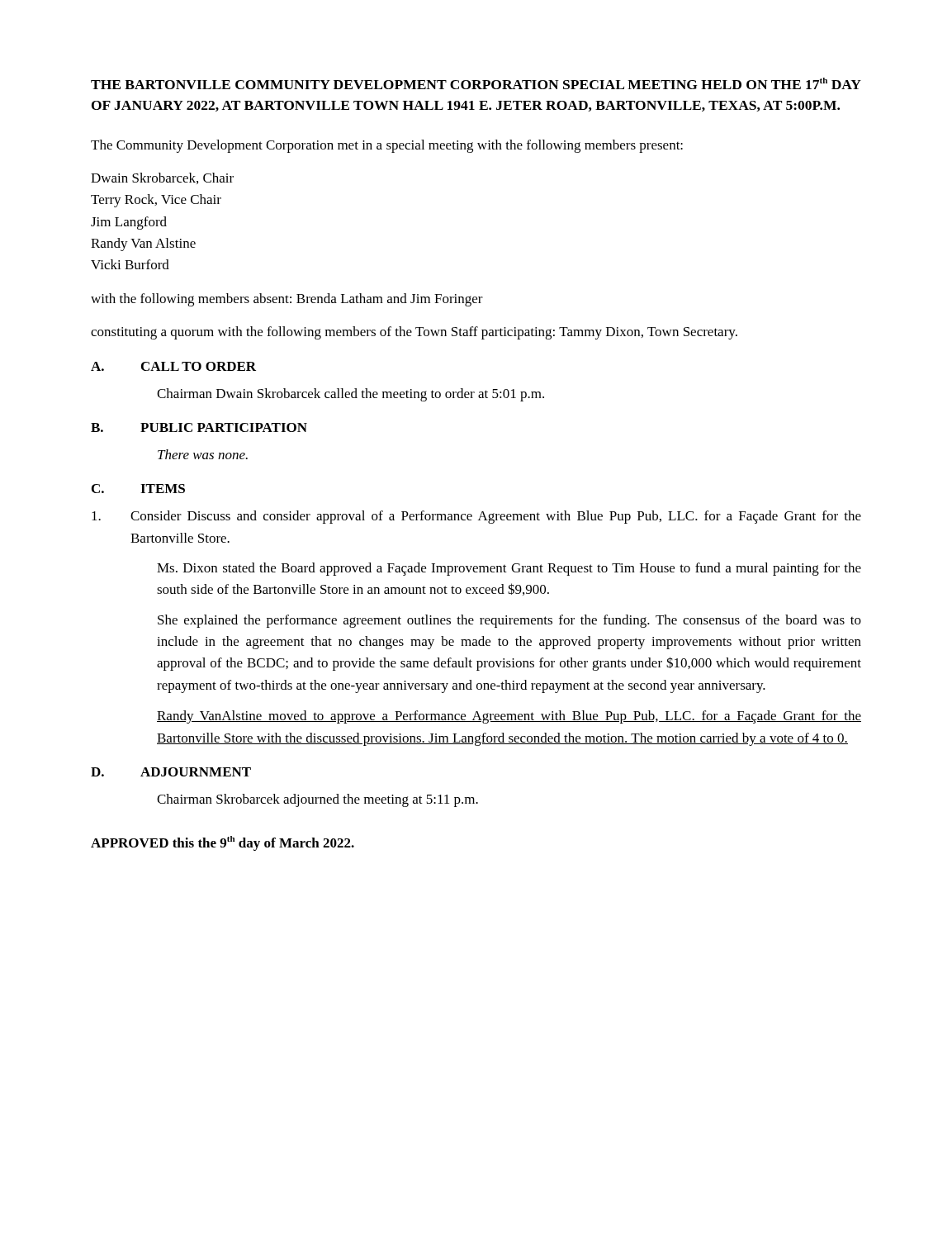This screenshot has width=952, height=1239.
Task: Select the text block that reads "Chairman Dwain Skrobarcek called the"
Action: [x=351, y=393]
